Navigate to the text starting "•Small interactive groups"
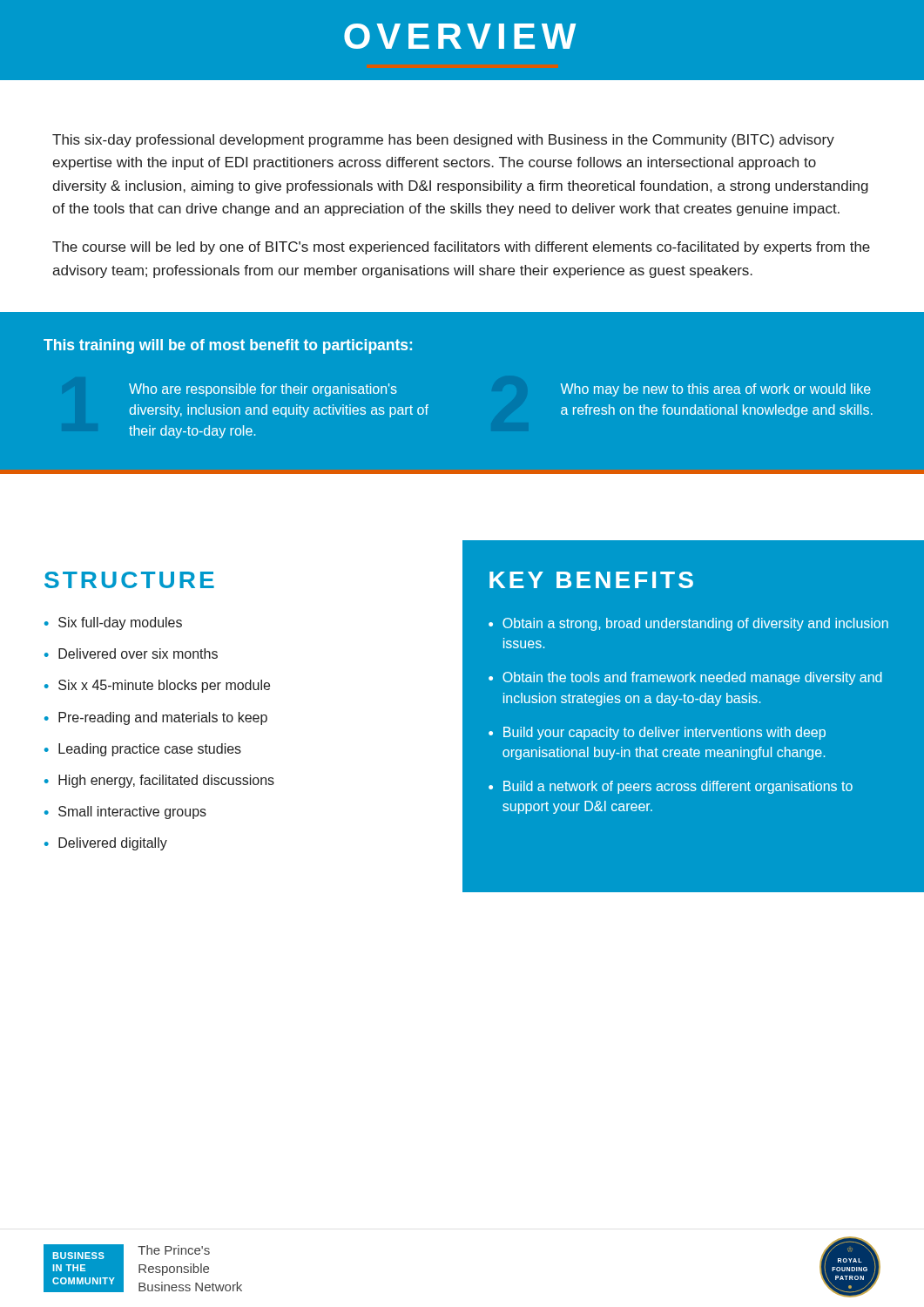Viewport: 924px width, 1307px height. pos(125,814)
